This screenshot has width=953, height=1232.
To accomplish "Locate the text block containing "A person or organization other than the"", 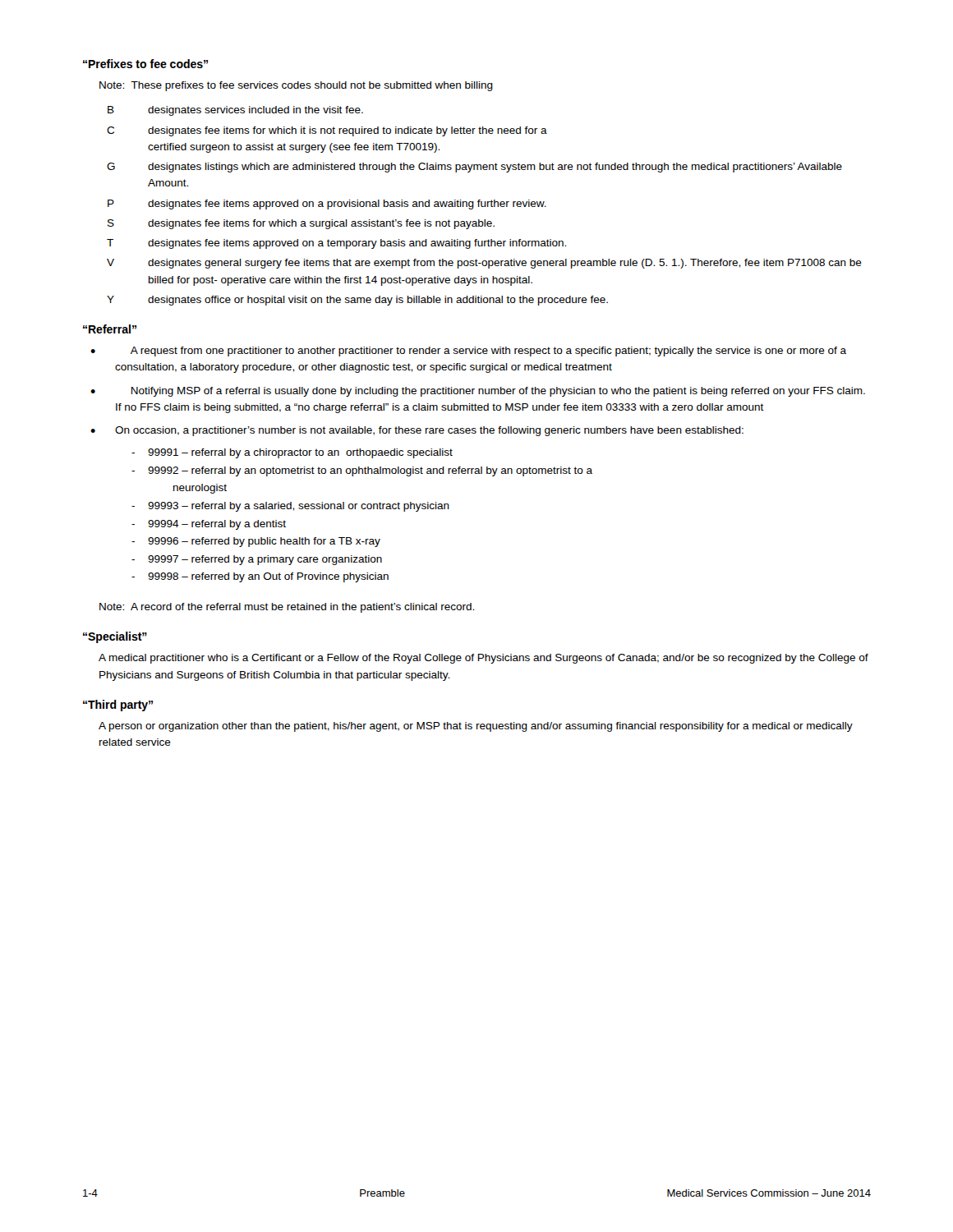I will click(x=475, y=734).
